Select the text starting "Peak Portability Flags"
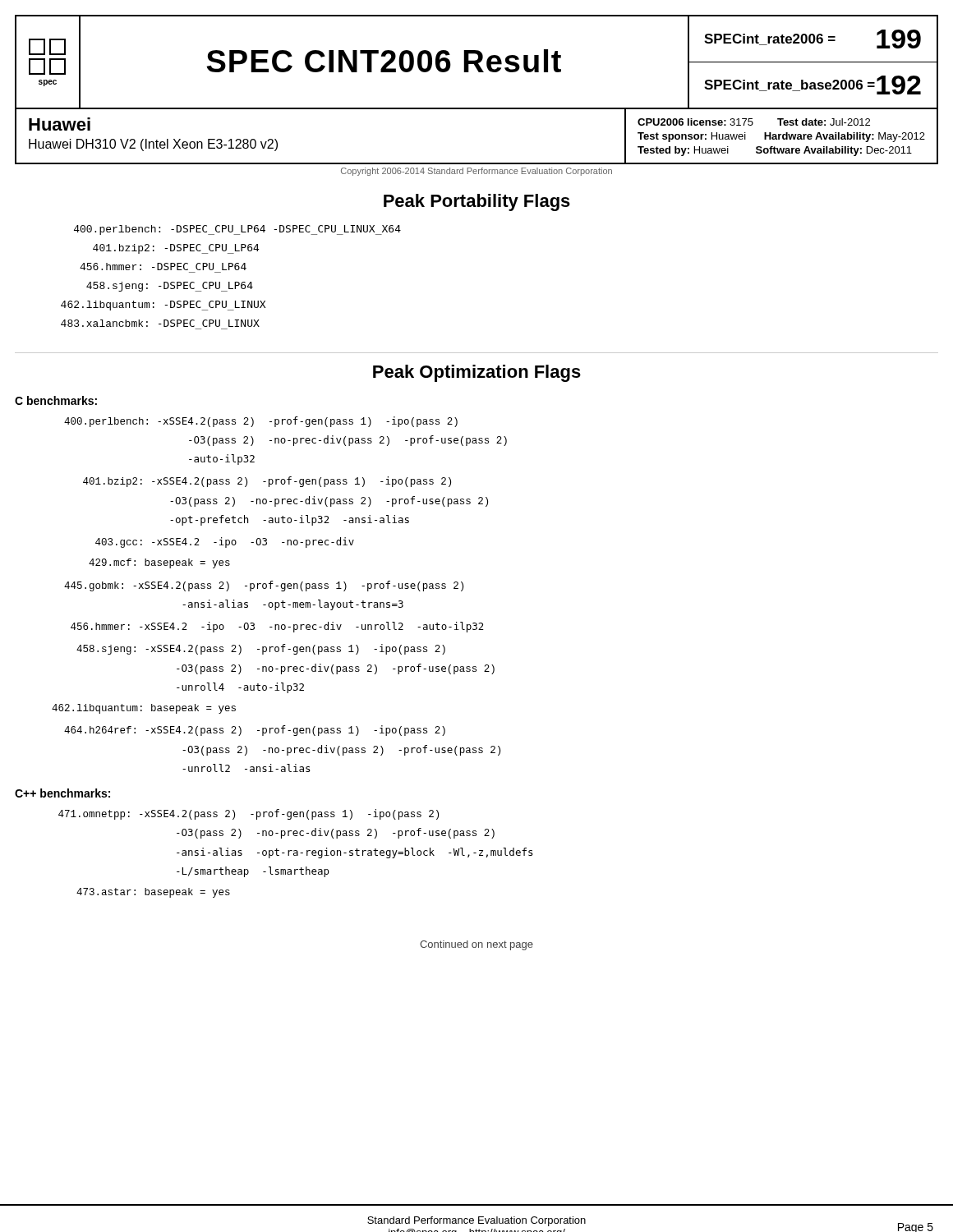The height and width of the screenshot is (1232, 953). coord(476,201)
